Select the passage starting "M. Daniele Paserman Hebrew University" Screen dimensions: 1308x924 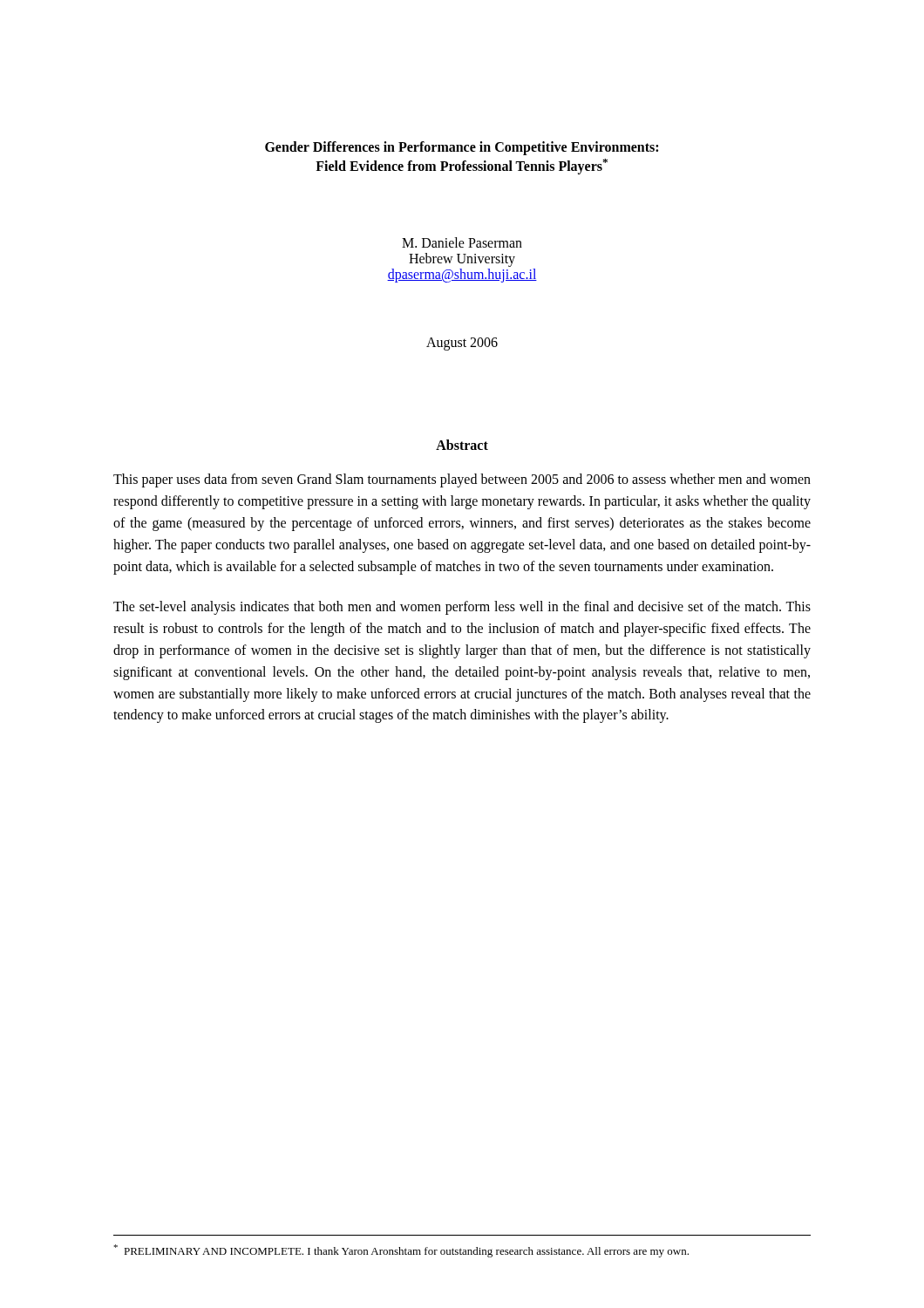click(462, 259)
